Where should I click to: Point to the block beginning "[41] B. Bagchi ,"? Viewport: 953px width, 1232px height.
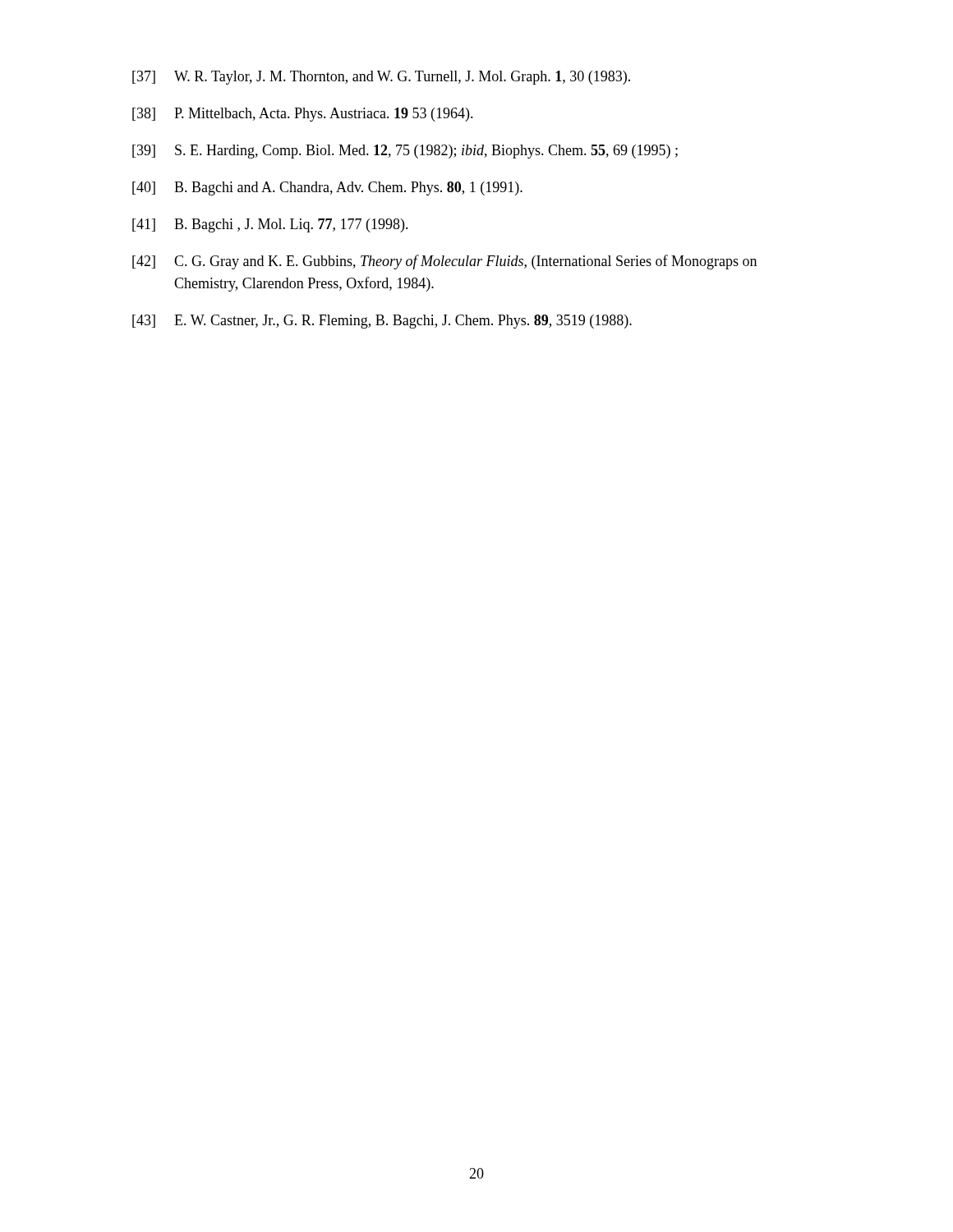click(x=270, y=225)
